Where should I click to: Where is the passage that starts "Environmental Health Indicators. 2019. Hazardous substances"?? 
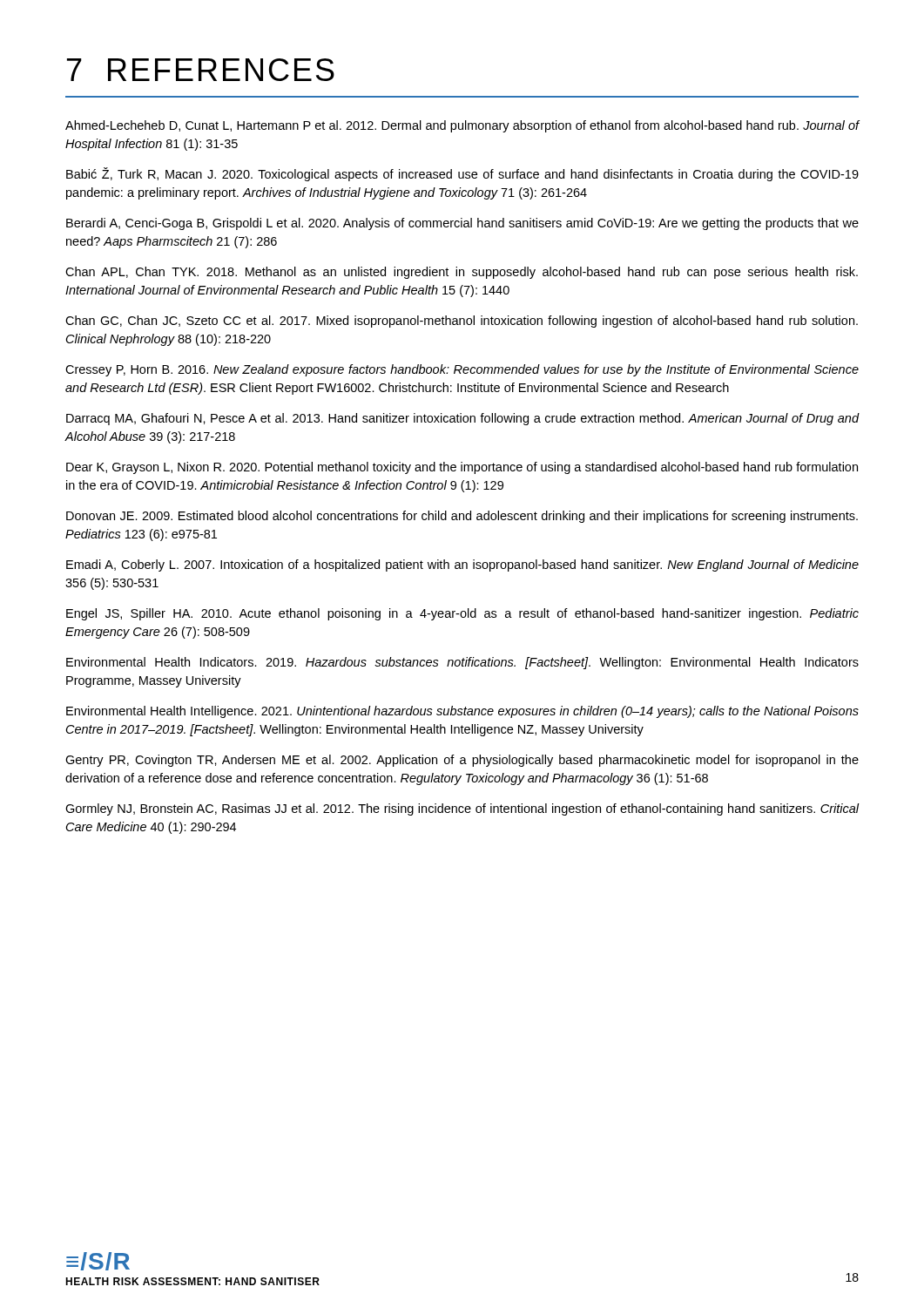coord(462,672)
